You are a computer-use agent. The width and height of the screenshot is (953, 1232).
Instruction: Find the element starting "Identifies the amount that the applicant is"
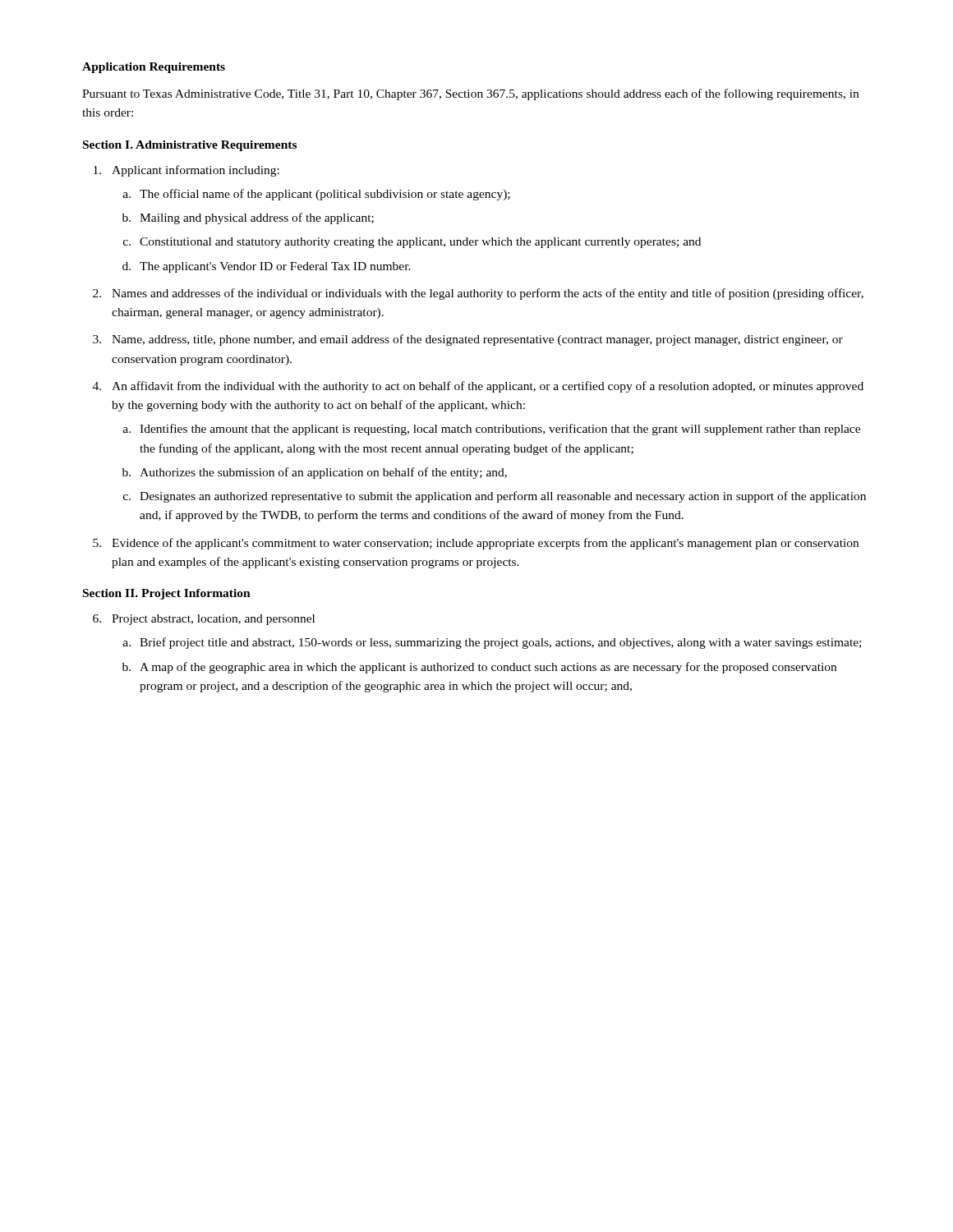pyautogui.click(x=500, y=438)
